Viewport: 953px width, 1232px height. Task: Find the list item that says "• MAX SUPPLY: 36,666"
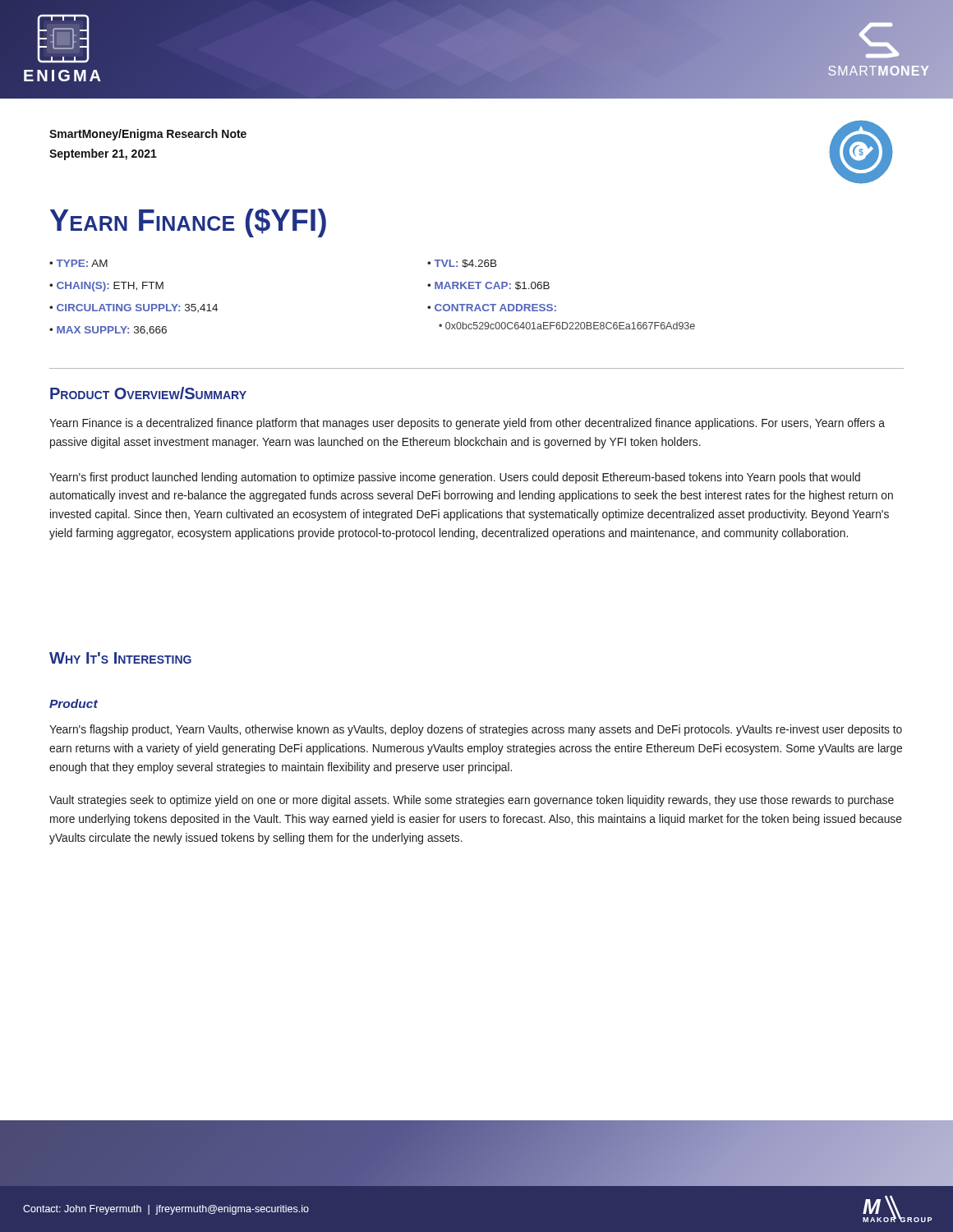click(x=108, y=329)
